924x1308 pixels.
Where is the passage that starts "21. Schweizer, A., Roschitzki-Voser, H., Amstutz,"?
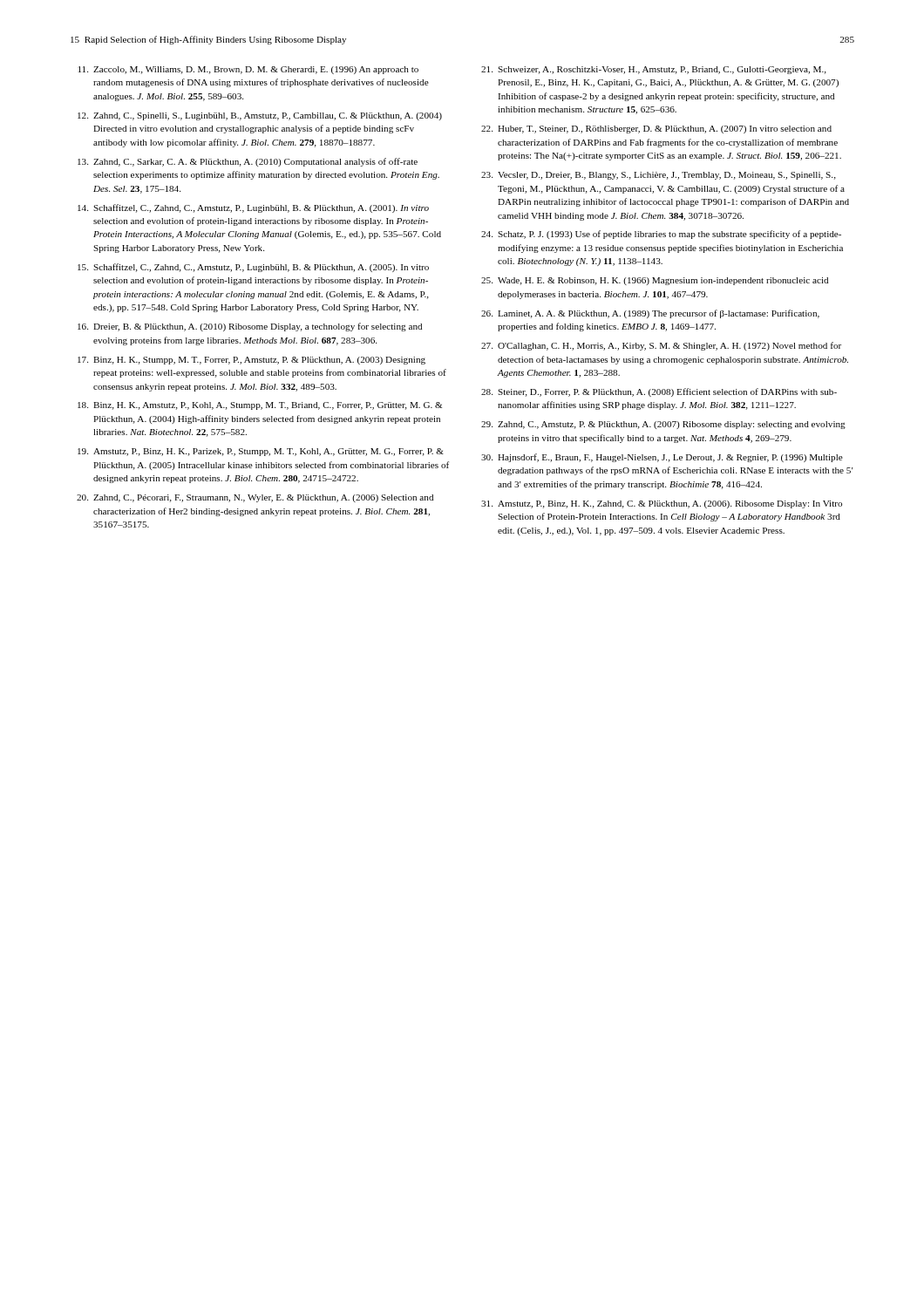pyautogui.click(x=664, y=90)
